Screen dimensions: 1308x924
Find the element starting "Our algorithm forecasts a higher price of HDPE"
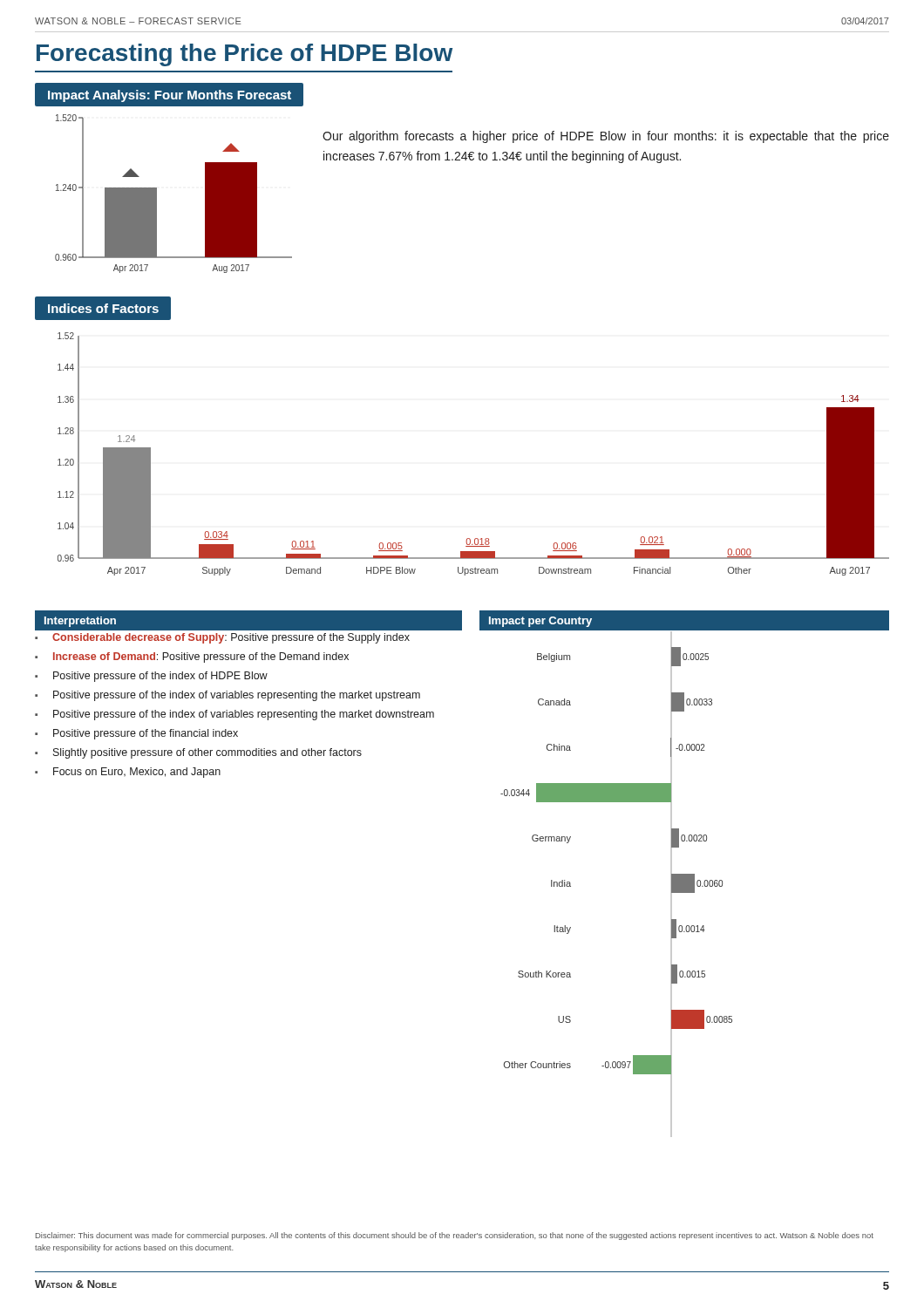pos(606,146)
